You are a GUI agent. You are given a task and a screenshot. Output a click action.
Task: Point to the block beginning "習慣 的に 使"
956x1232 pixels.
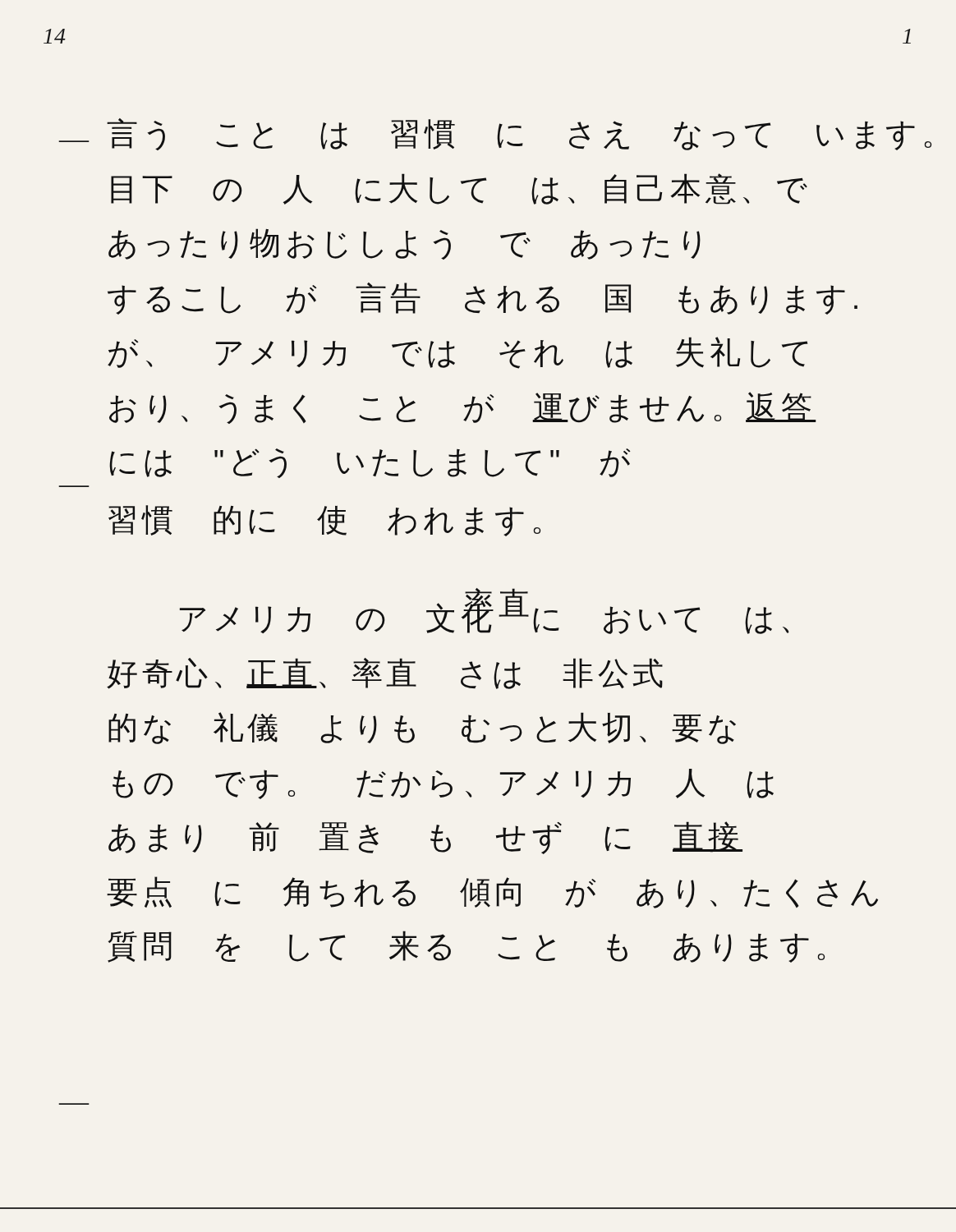499,520
